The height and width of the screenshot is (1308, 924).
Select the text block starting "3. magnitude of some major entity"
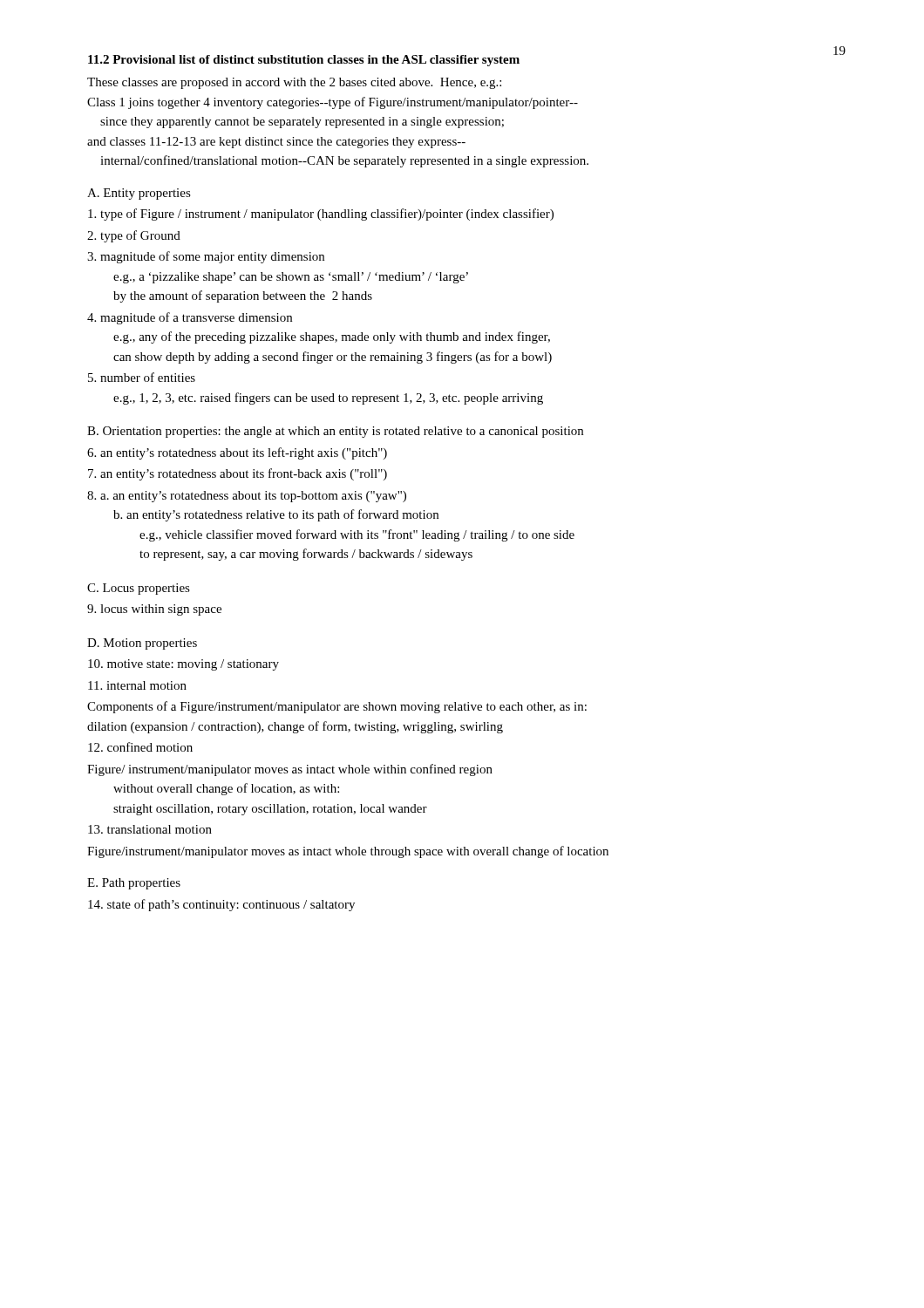pyautogui.click(x=278, y=276)
